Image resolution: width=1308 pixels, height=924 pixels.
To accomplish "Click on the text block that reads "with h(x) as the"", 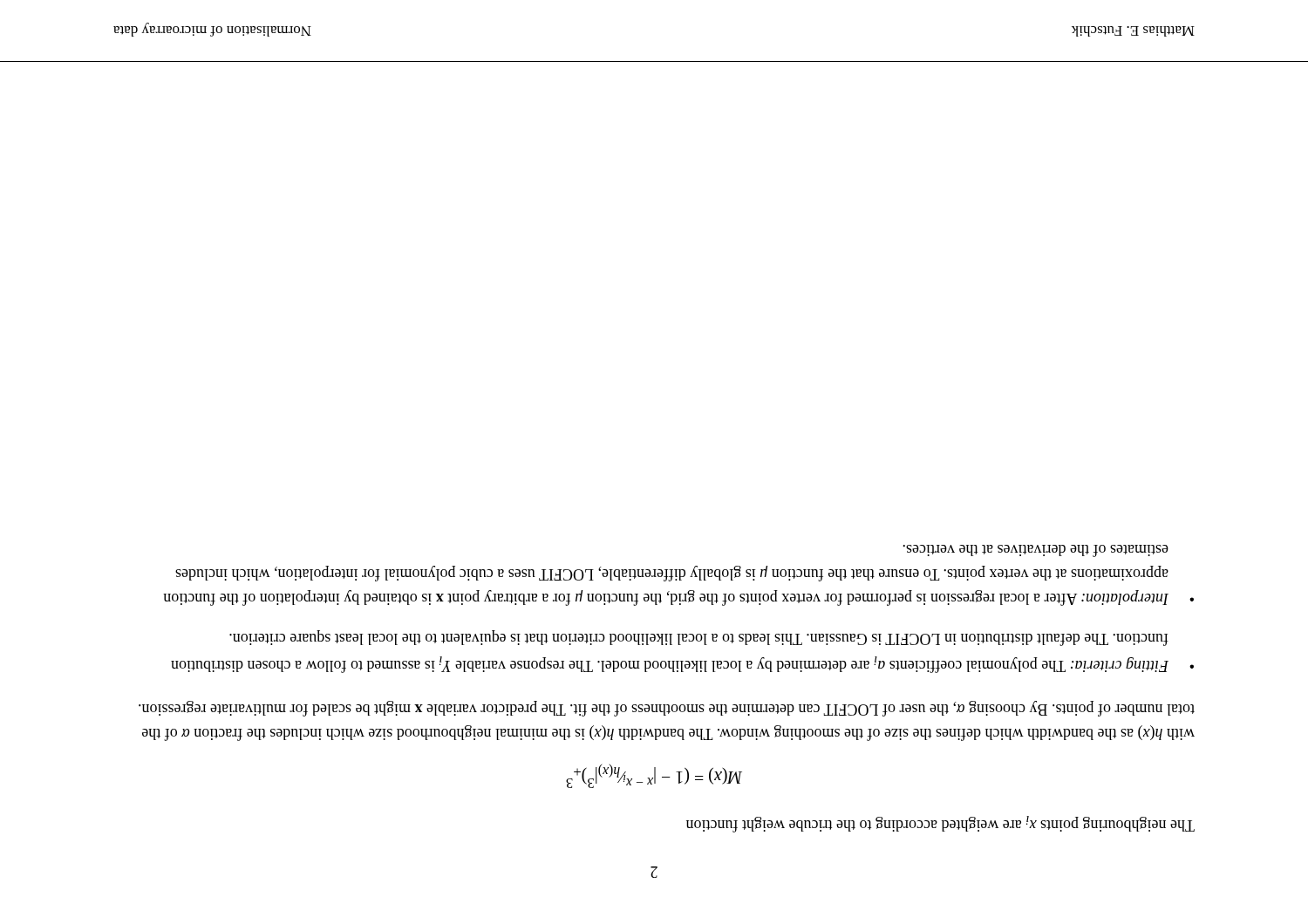I will (x=666, y=722).
